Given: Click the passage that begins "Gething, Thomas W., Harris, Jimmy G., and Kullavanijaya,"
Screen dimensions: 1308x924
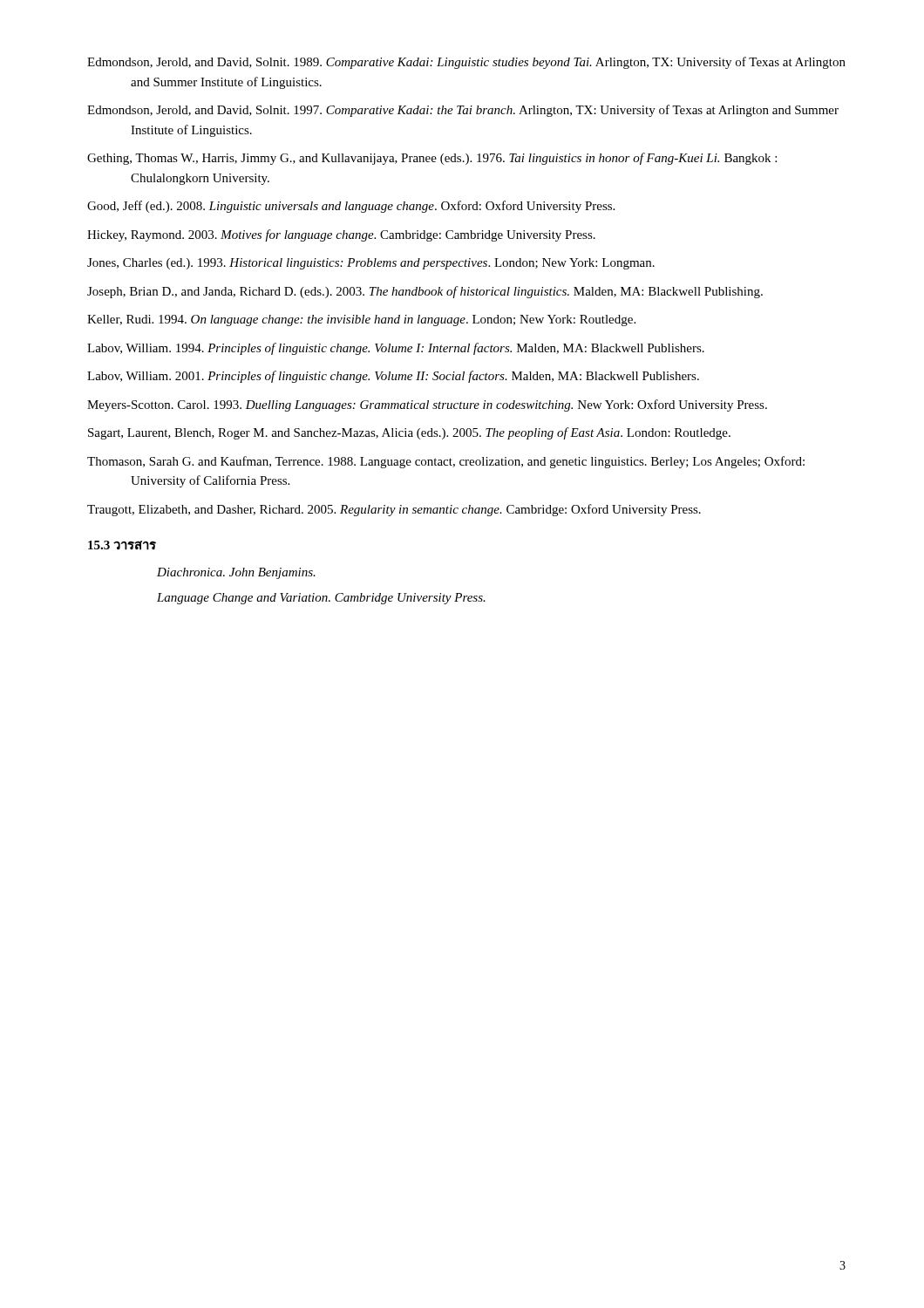Looking at the screenshot, I should (433, 168).
